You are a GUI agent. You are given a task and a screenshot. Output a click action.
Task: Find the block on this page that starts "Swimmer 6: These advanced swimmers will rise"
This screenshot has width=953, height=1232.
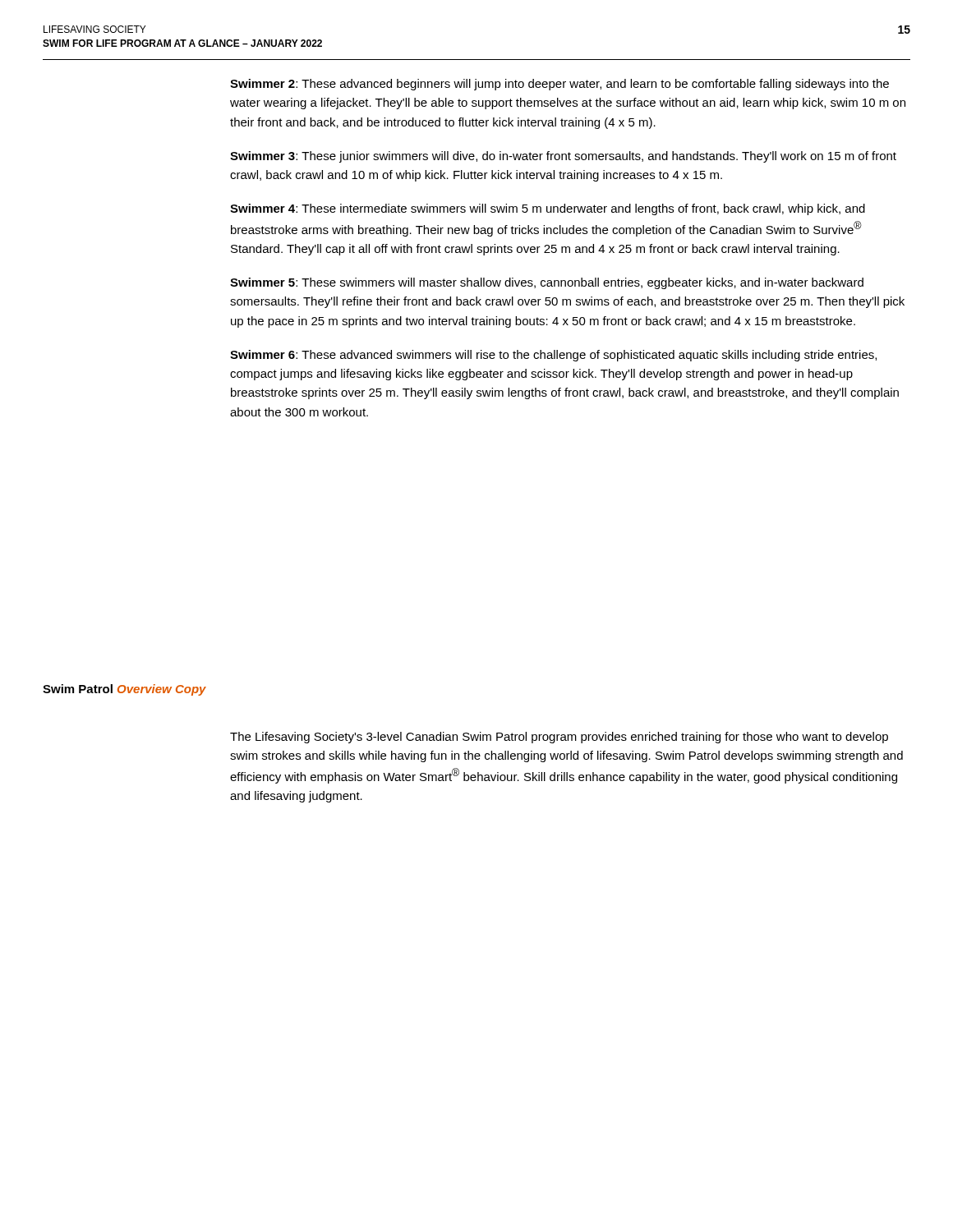570,383
